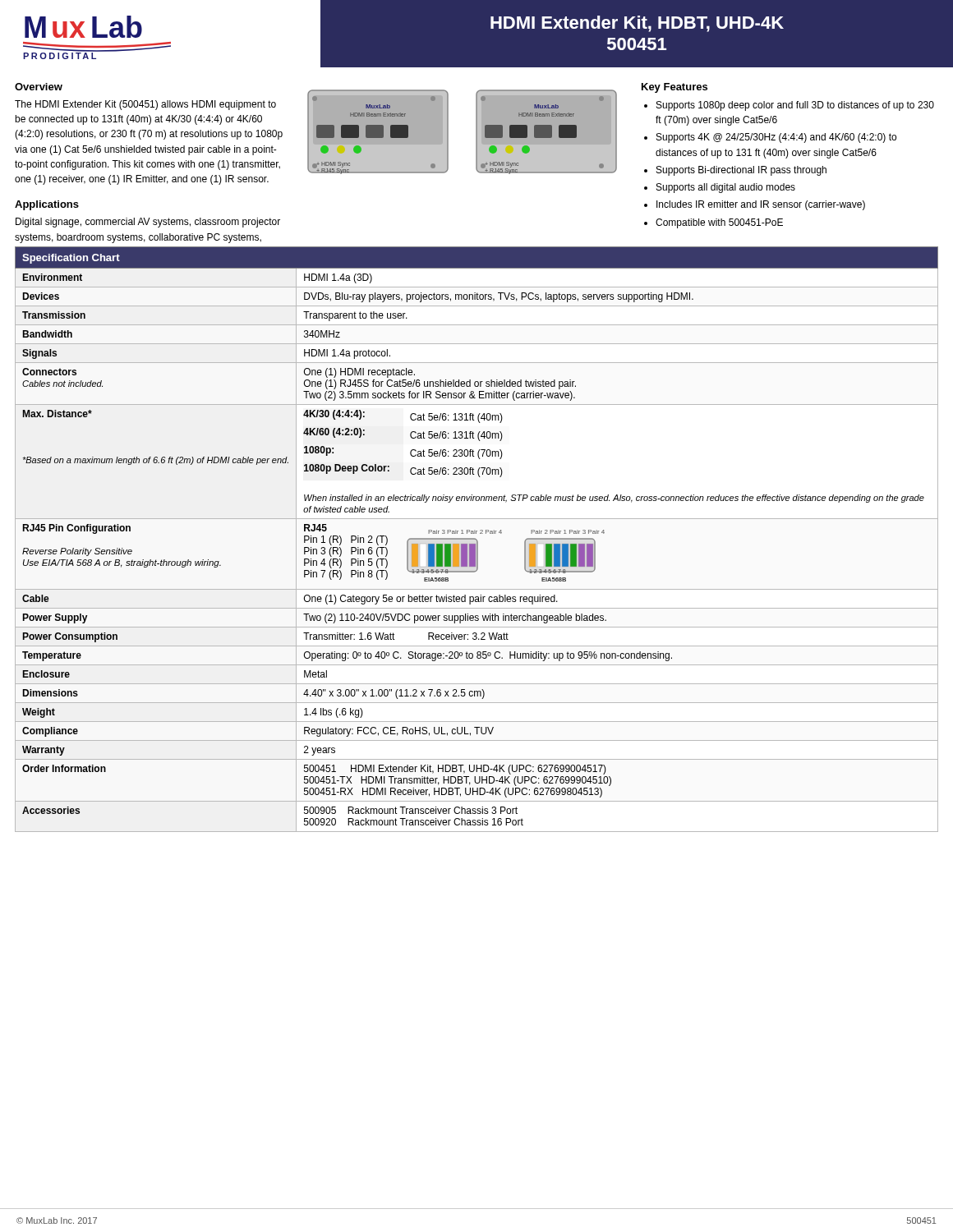The height and width of the screenshot is (1232, 953).
Task: Locate the logo
Action: [97, 34]
